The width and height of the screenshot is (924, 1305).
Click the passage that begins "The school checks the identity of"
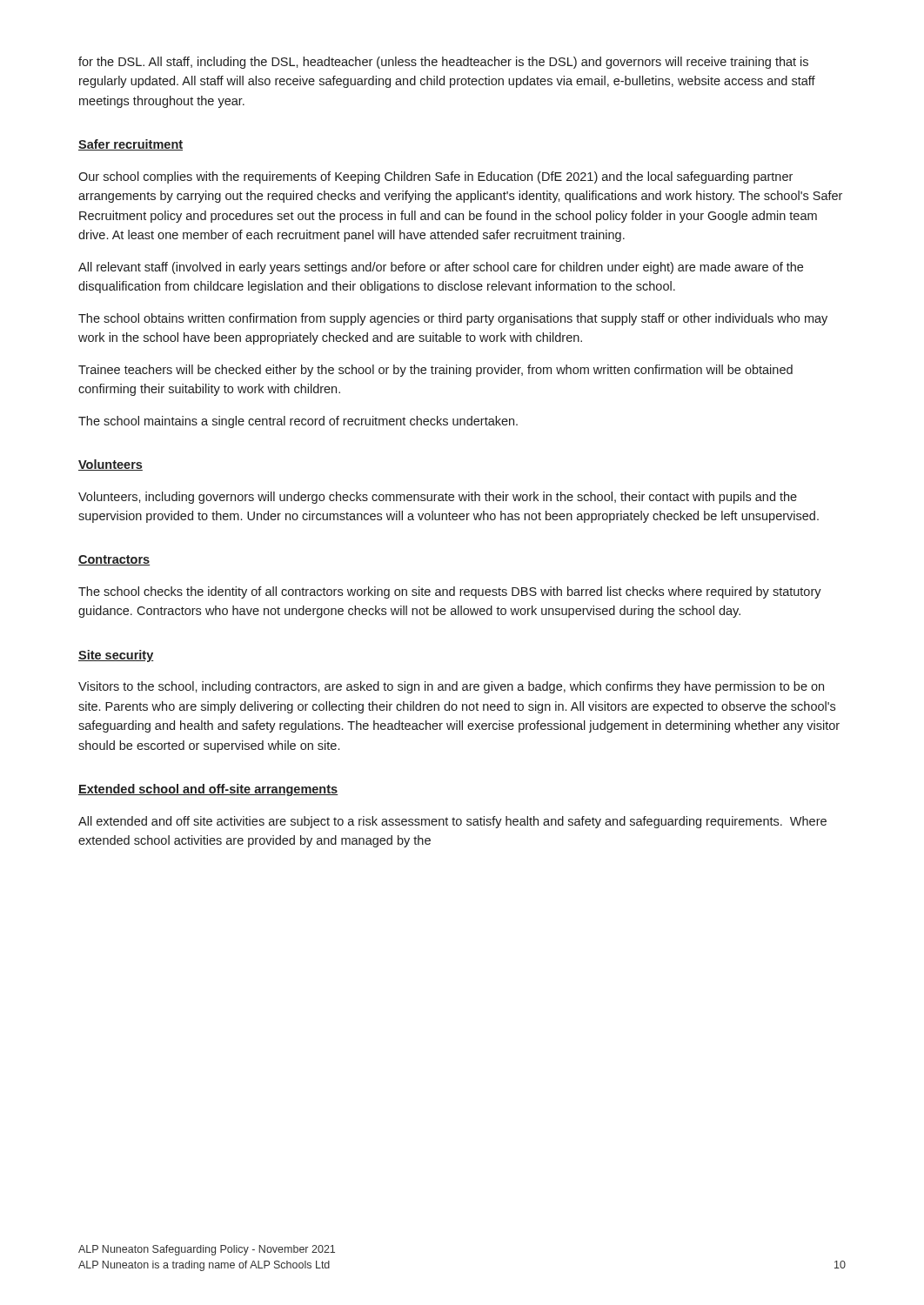[450, 601]
